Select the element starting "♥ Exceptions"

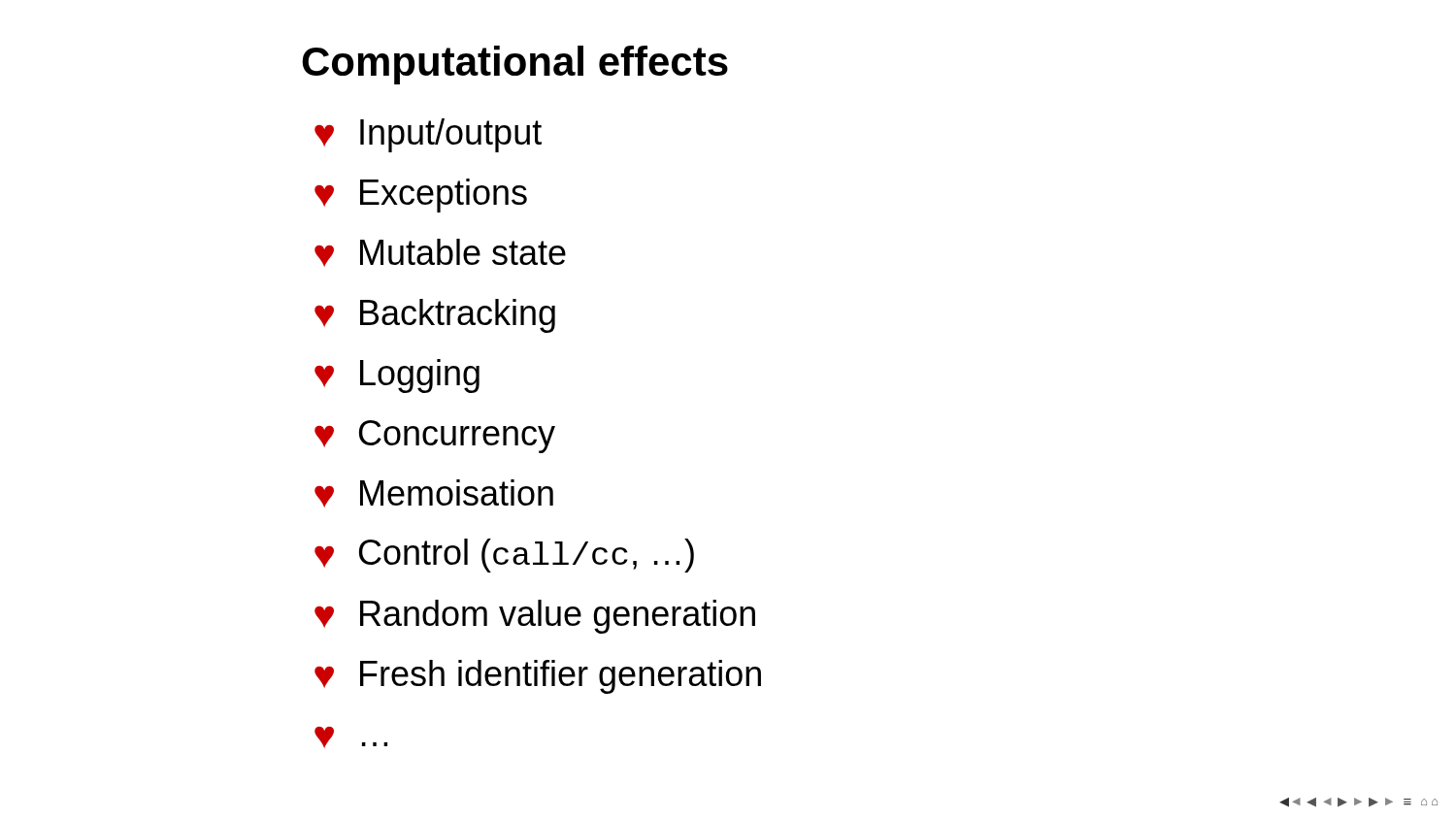415,193
